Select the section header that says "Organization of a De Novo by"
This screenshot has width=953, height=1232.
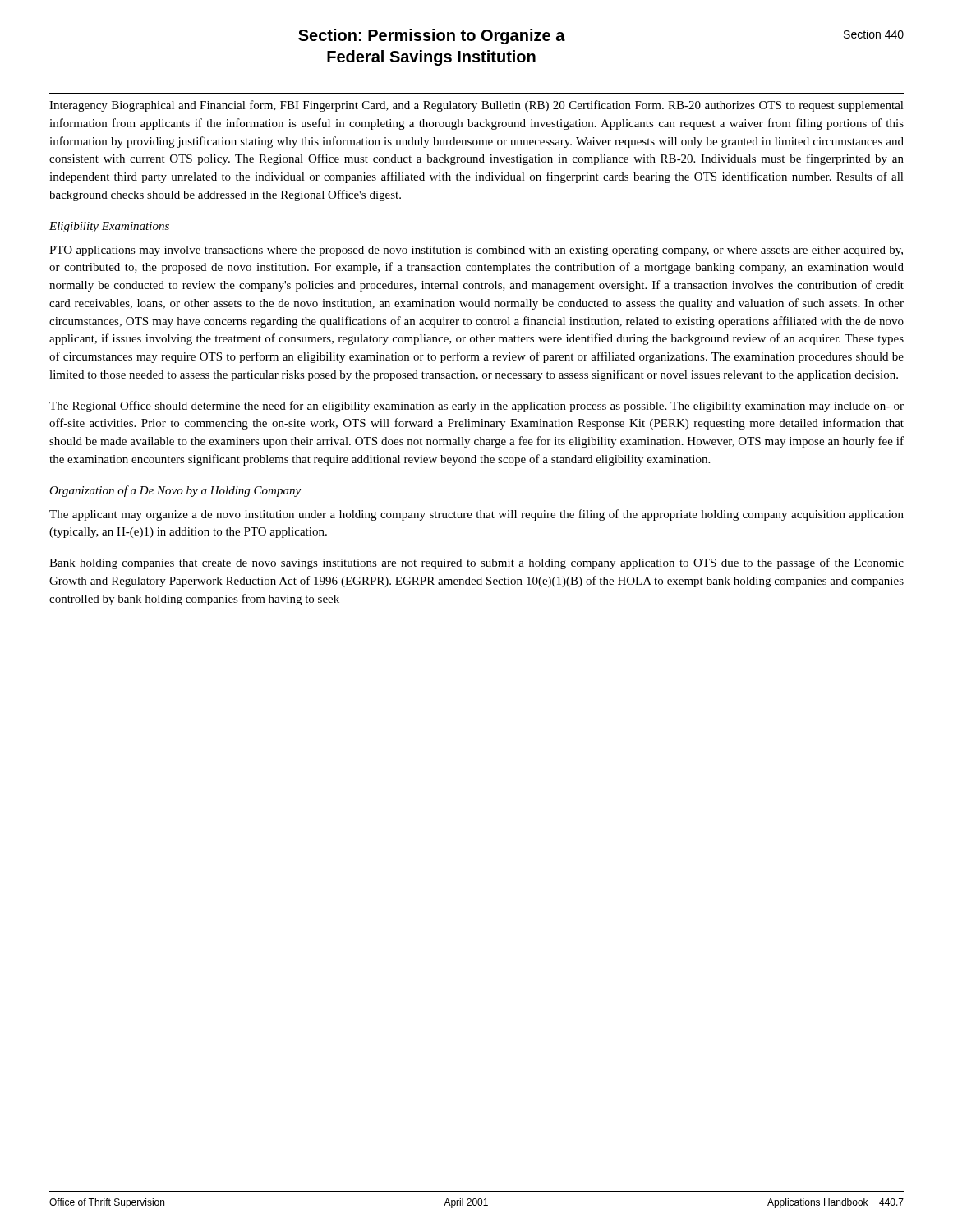click(175, 490)
